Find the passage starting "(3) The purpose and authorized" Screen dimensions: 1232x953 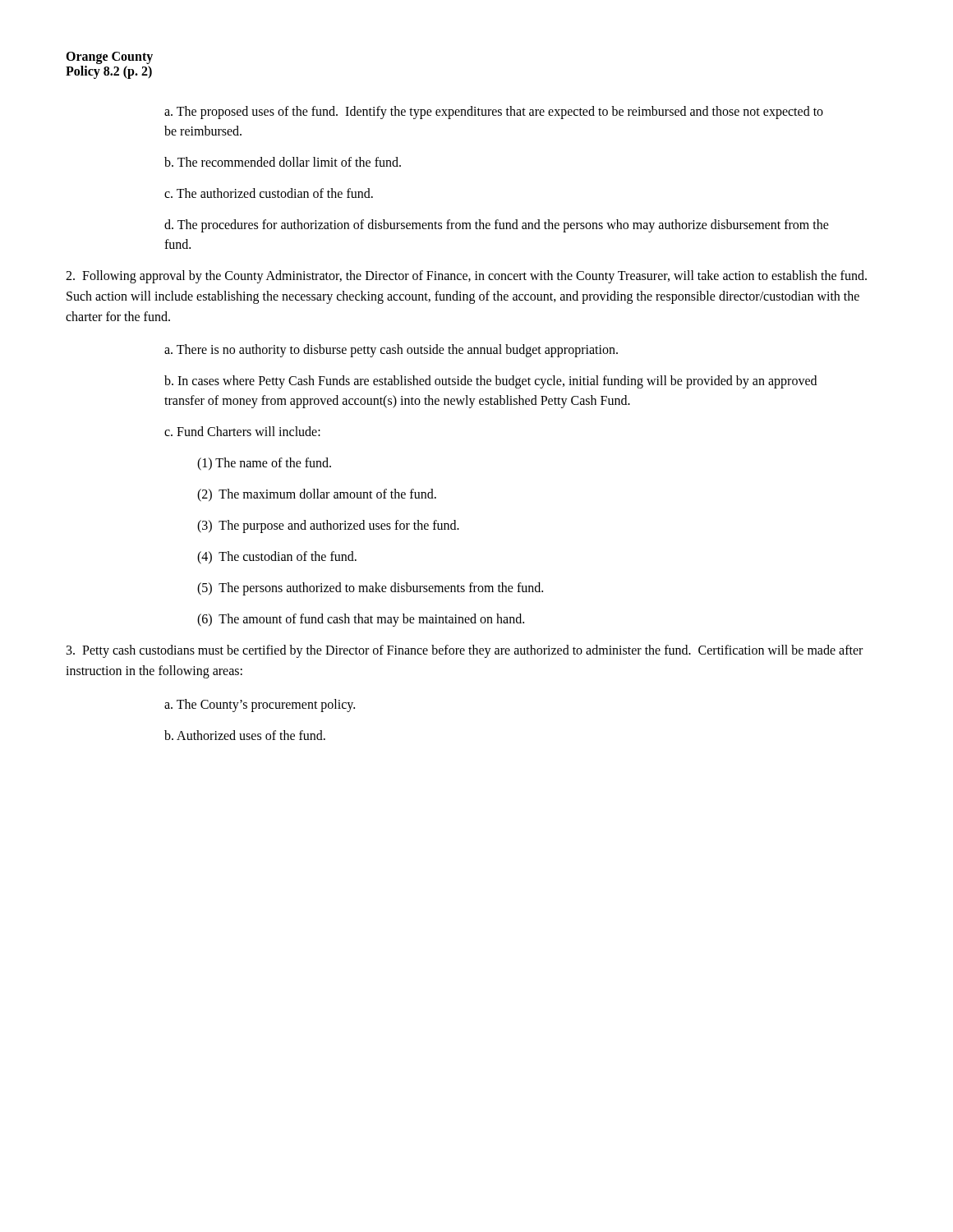pyautogui.click(x=328, y=526)
